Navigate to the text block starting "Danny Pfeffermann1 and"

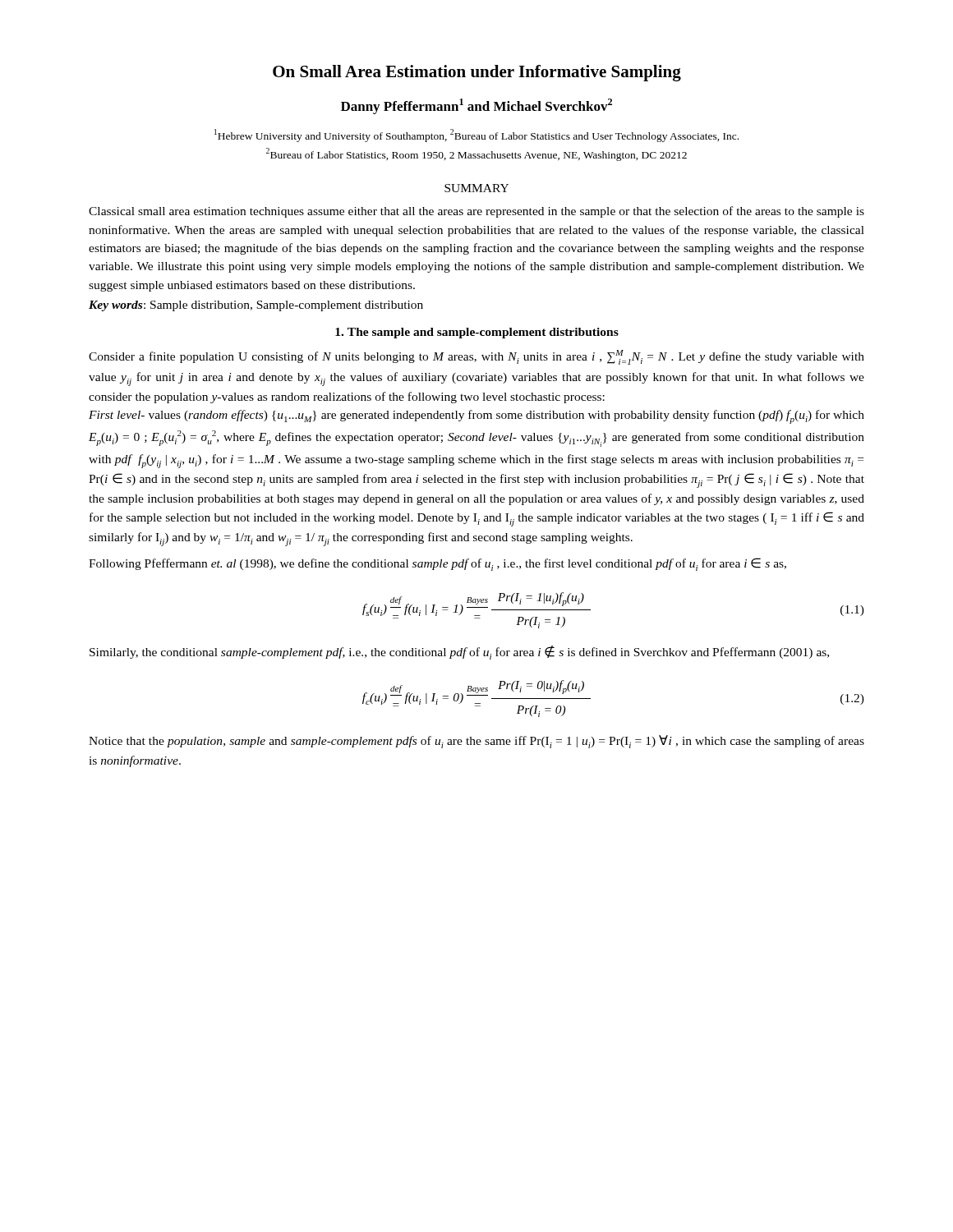click(476, 105)
